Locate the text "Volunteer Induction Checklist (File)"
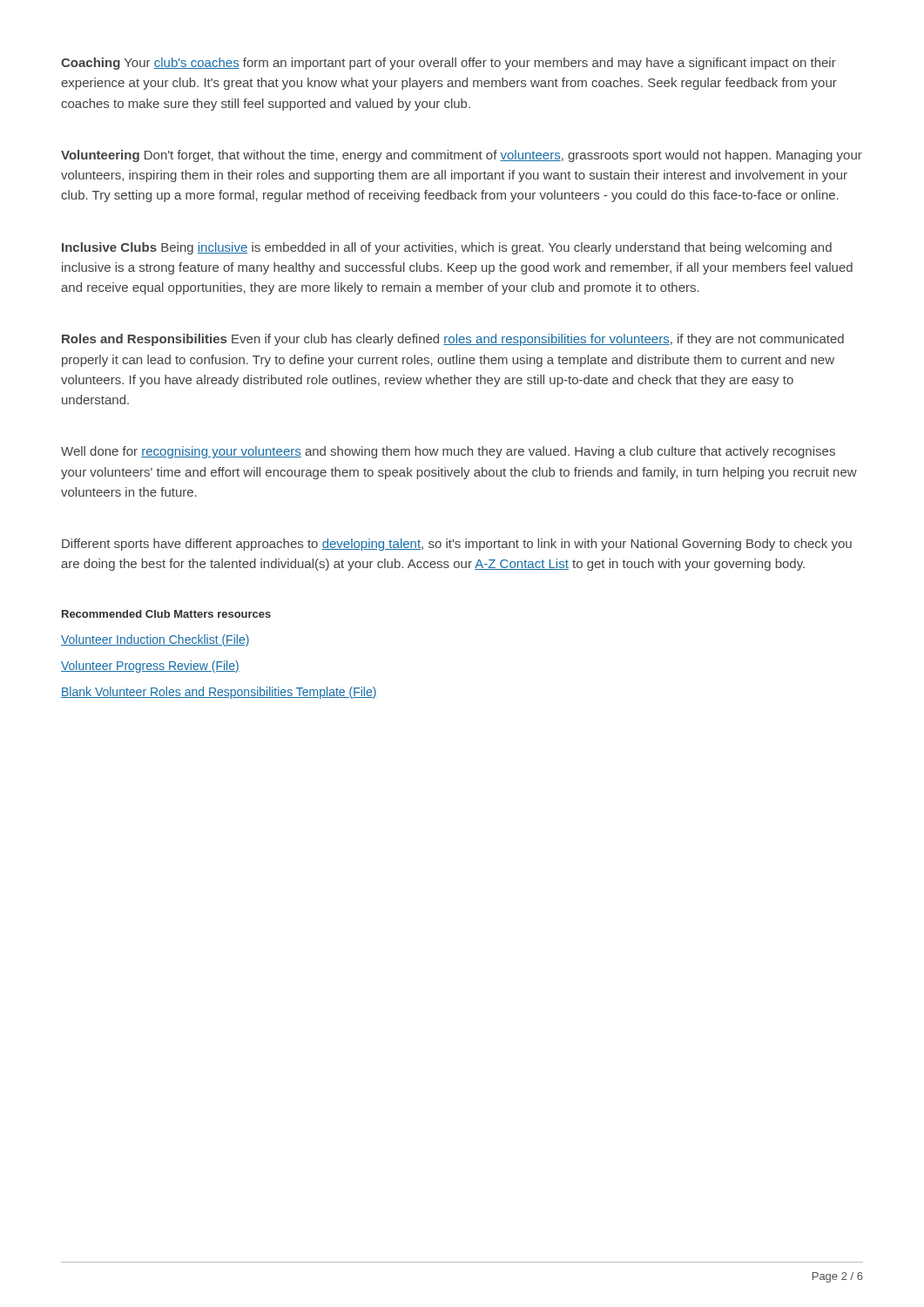The image size is (924, 1307). click(x=155, y=639)
